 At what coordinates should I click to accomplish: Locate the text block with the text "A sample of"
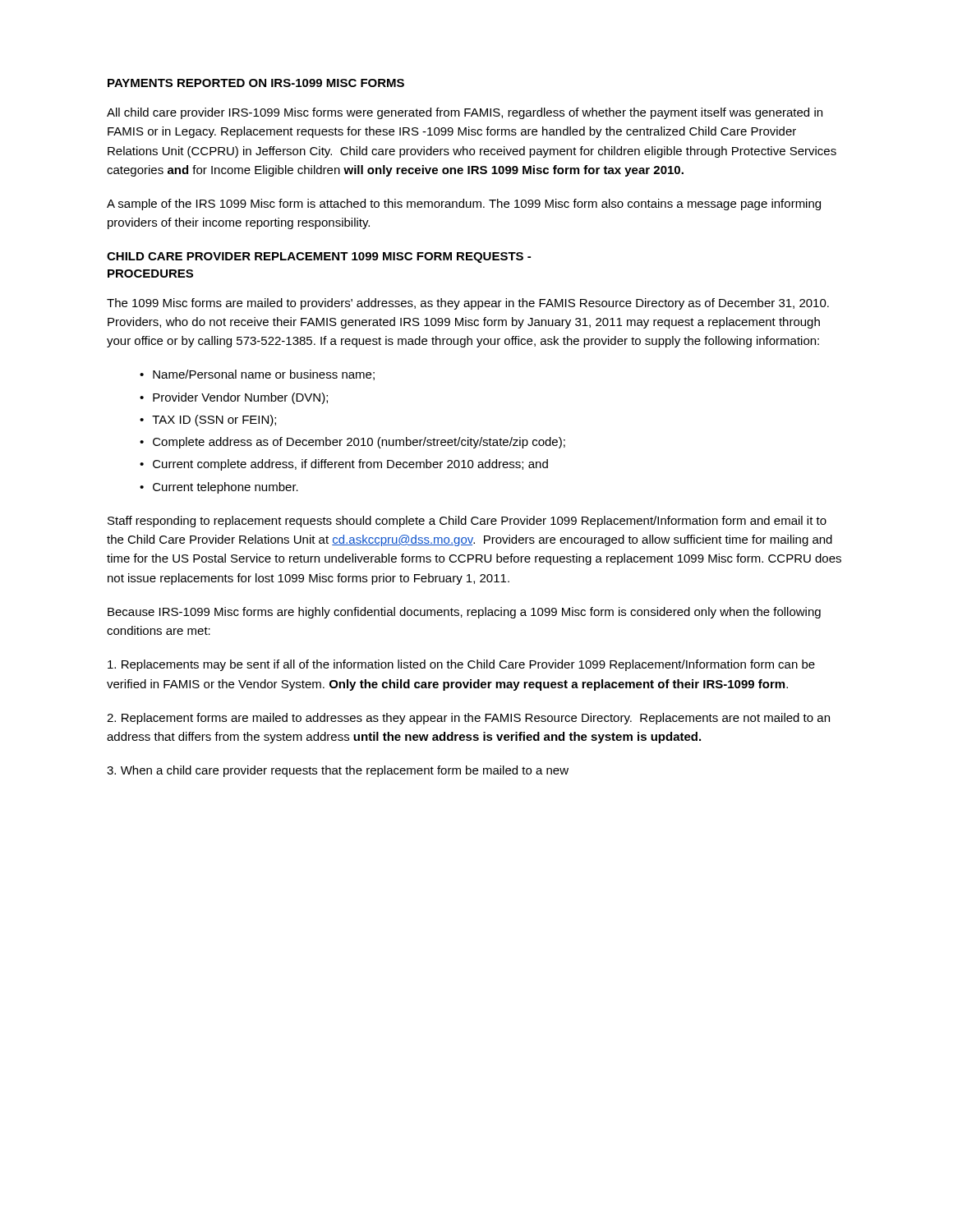[464, 213]
